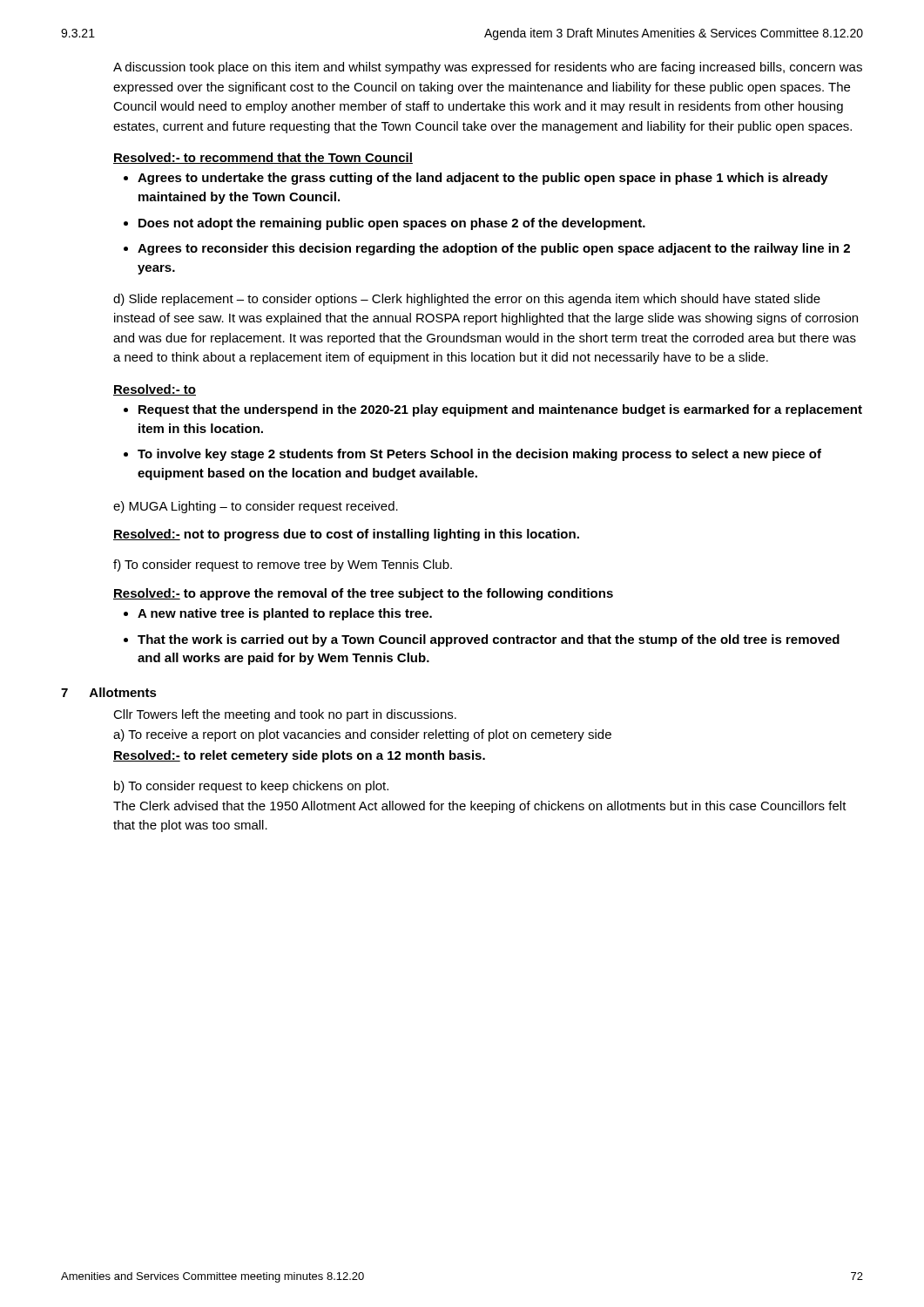Point to the block starting "That the work is carried"
The width and height of the screenshot is (924, 1307).
488,649
